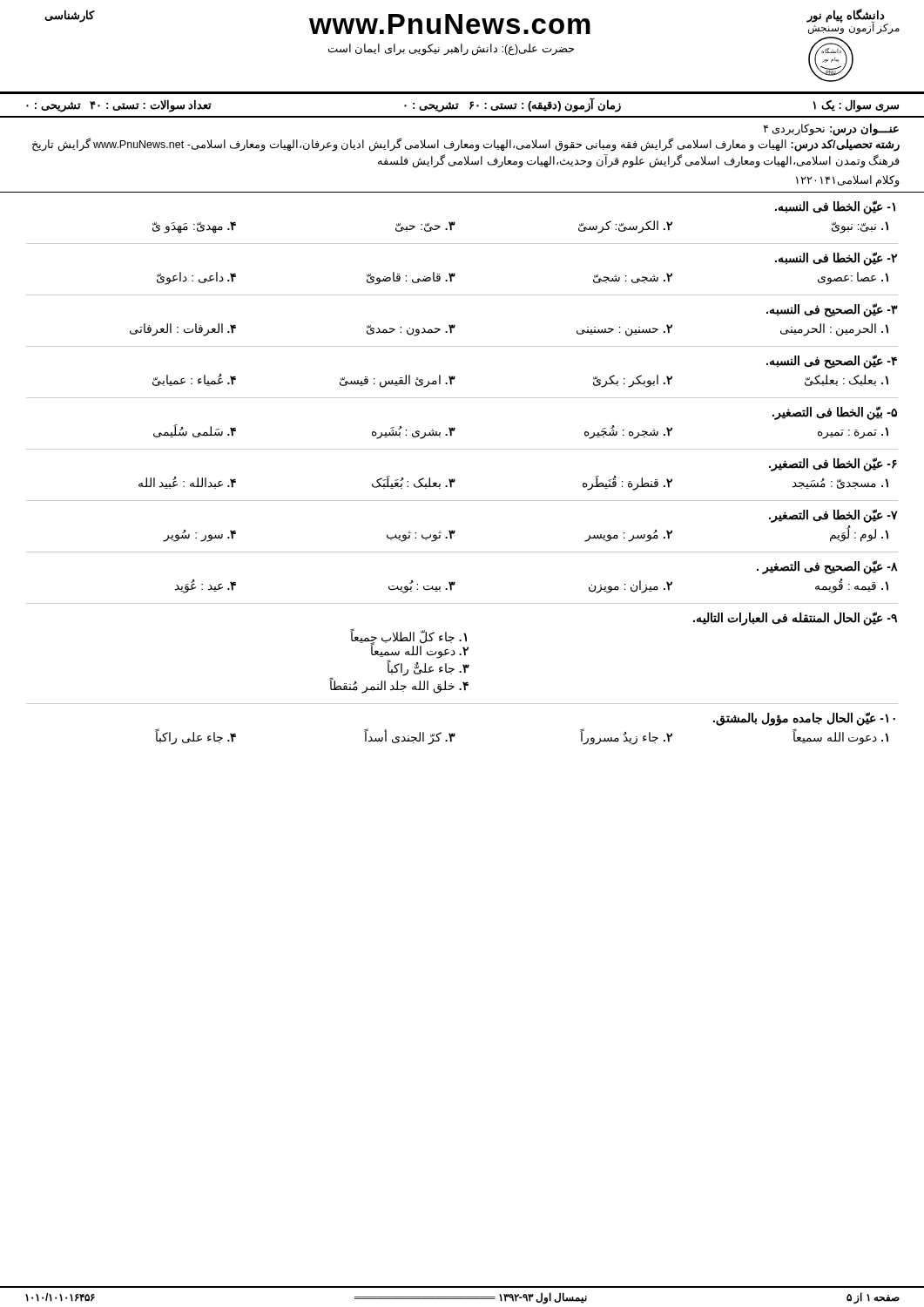
Task: Select the list item with the text "۹- عیّن الحال المنتقله فی"
Action: click(462, 651)
